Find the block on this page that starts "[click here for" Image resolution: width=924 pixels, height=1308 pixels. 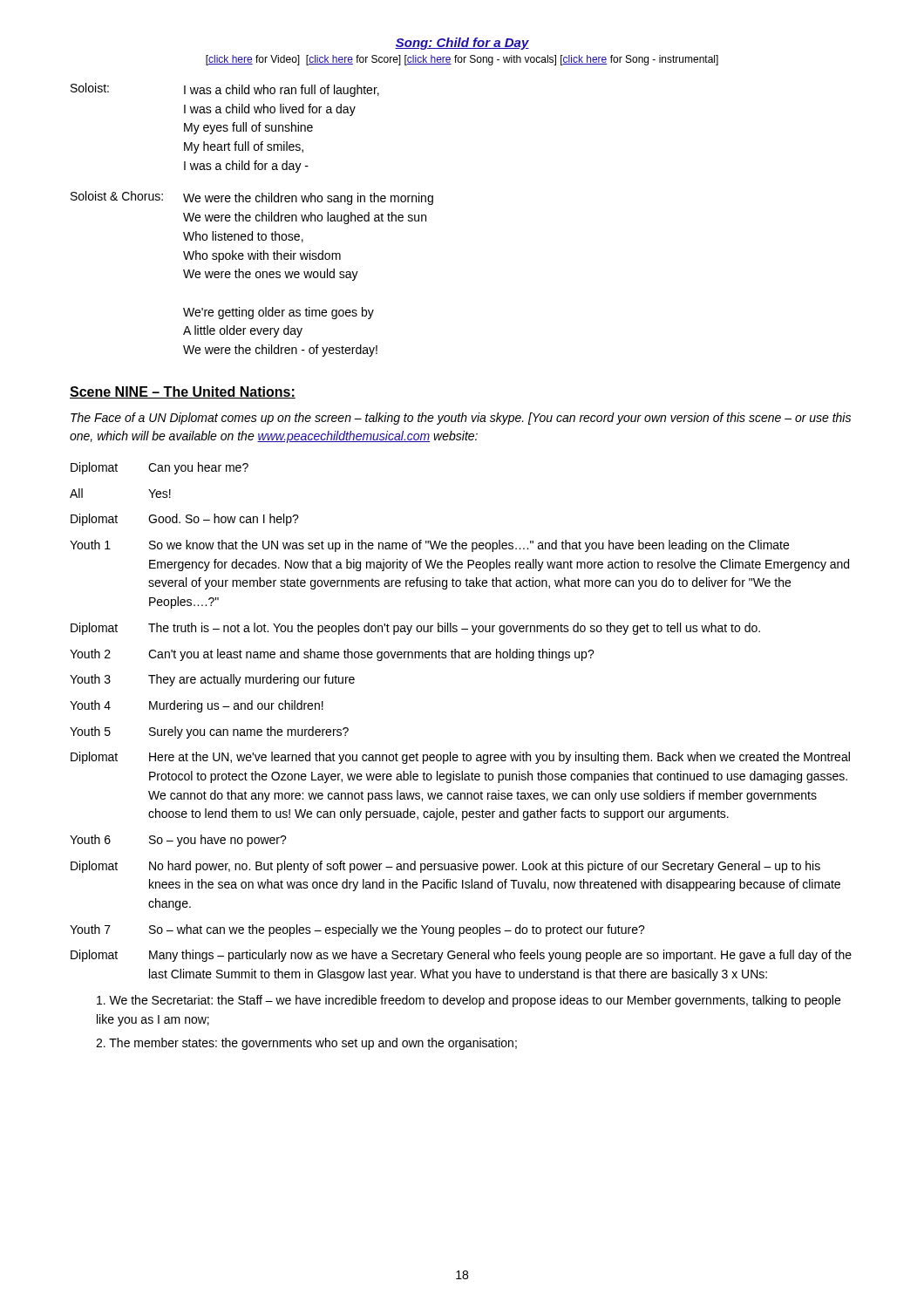462,59
